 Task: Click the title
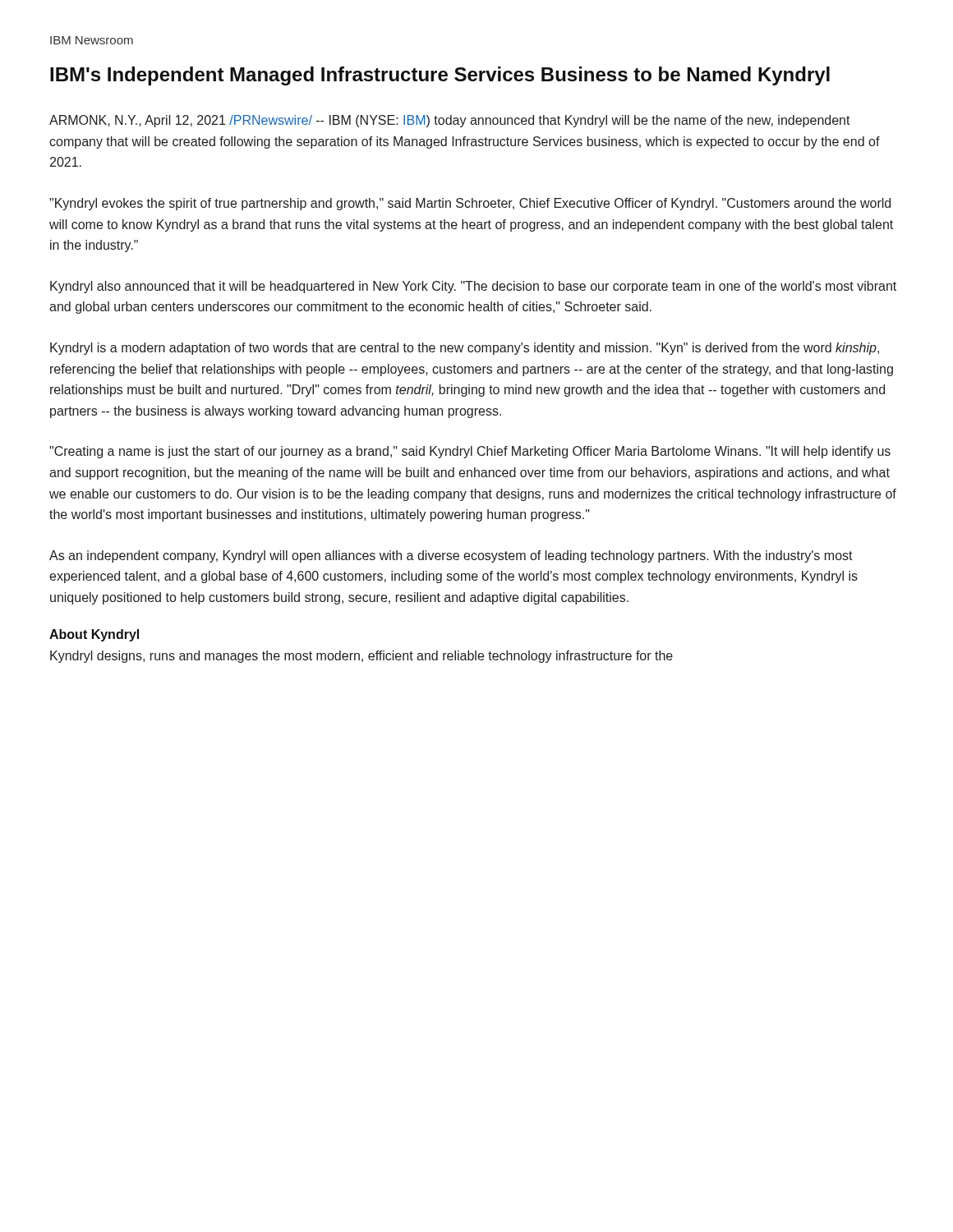(x=440, y=74)
